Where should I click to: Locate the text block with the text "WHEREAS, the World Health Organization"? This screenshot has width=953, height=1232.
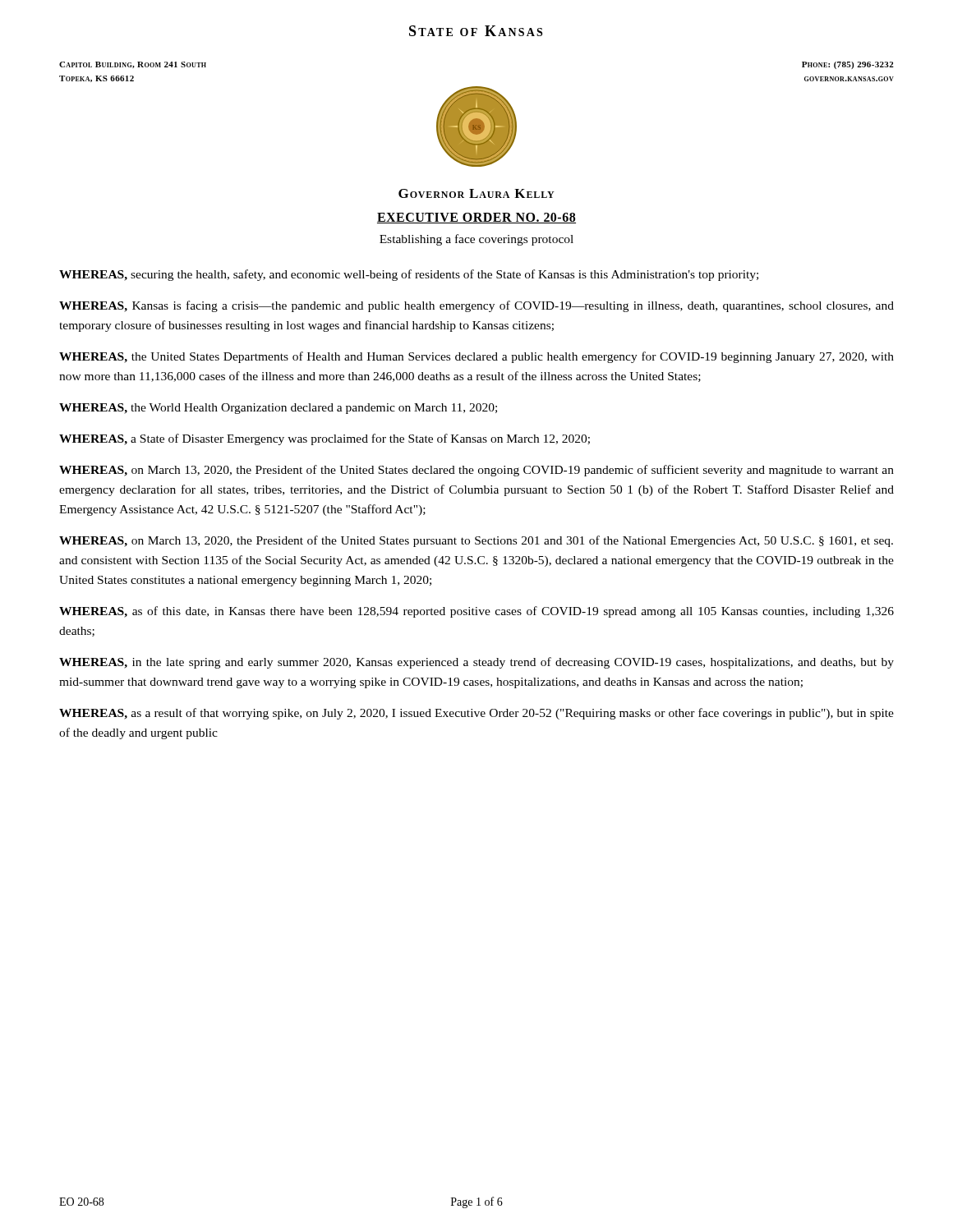point(279,407)
